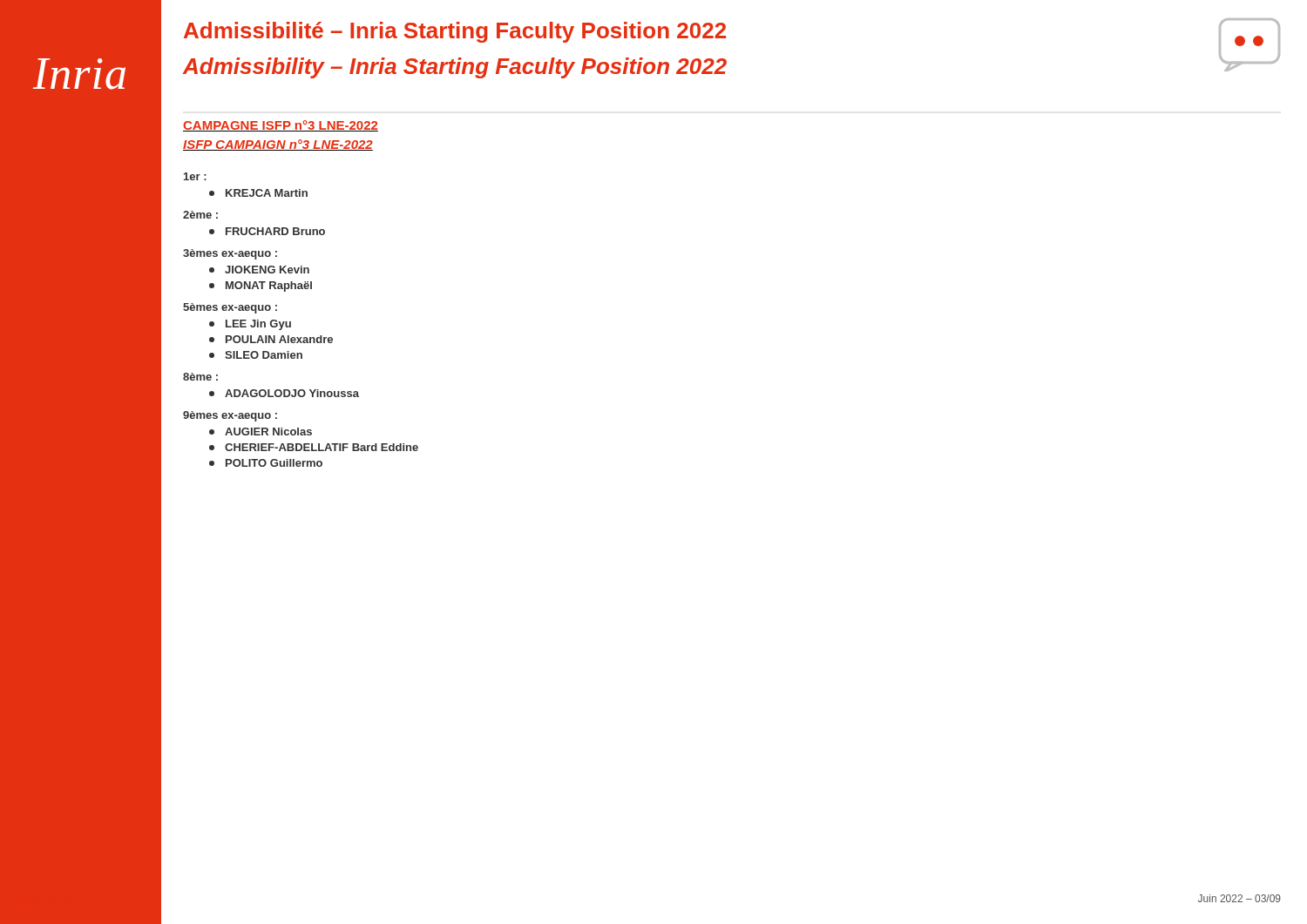
Task: Click on the list item that says "AUGIER Nicolas"
Action: 261,432
